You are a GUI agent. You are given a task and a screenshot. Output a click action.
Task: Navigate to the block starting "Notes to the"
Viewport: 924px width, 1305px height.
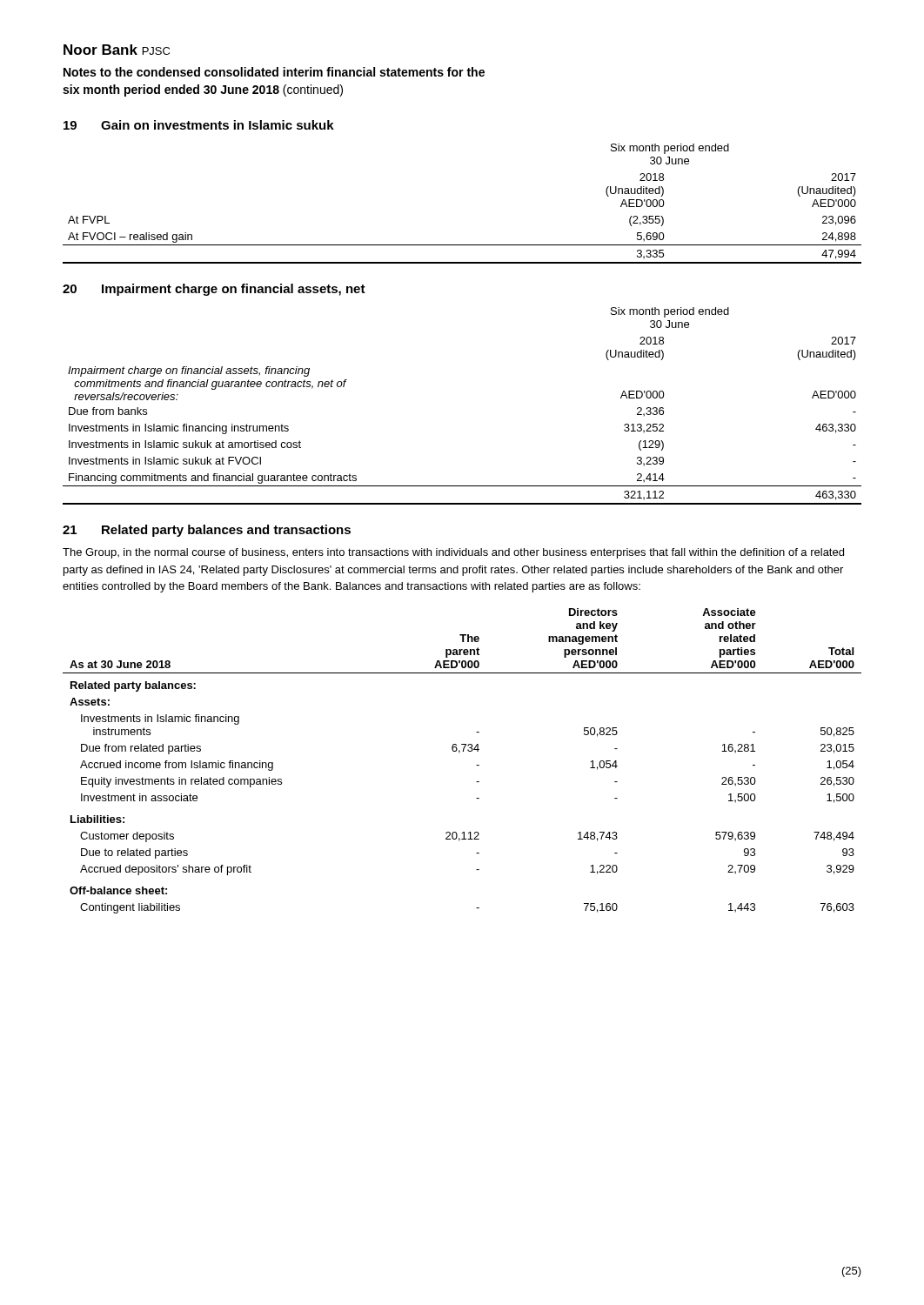pos(274,81)
